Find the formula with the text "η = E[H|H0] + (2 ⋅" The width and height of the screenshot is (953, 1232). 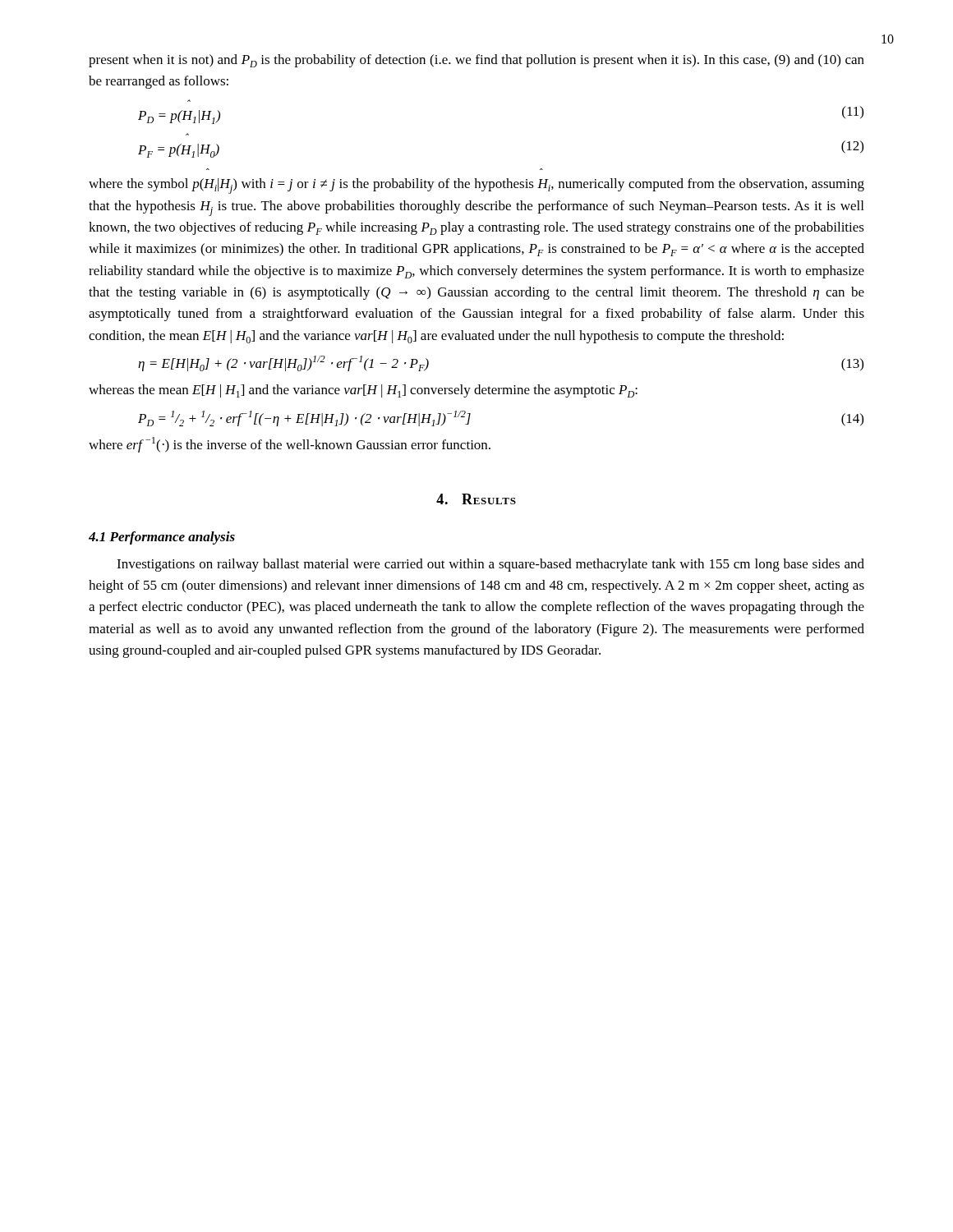click(285, 363)
